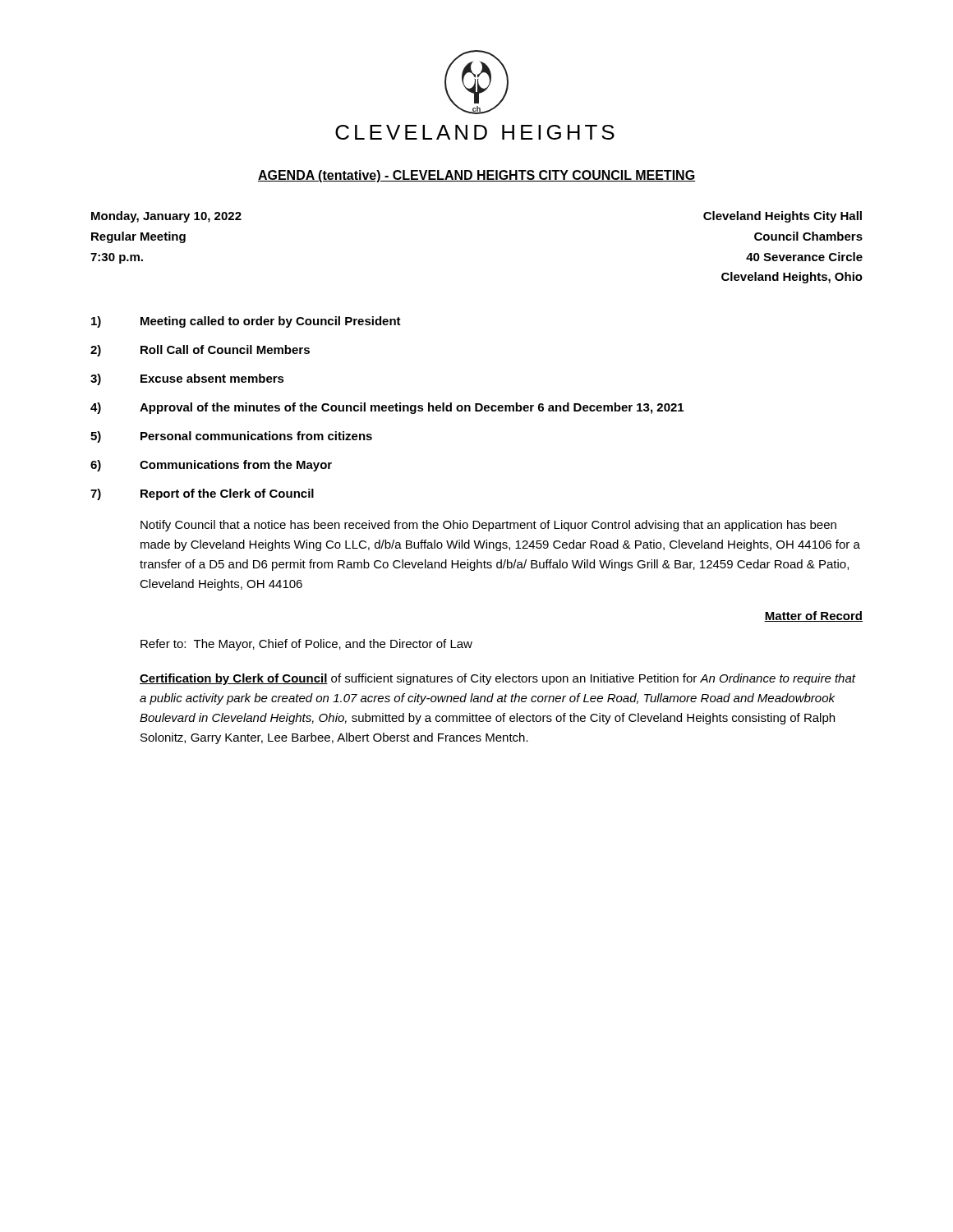Locate the text starting "Certification by Clerk of"
953x1232 pixels.
click(x=497, y=708)
